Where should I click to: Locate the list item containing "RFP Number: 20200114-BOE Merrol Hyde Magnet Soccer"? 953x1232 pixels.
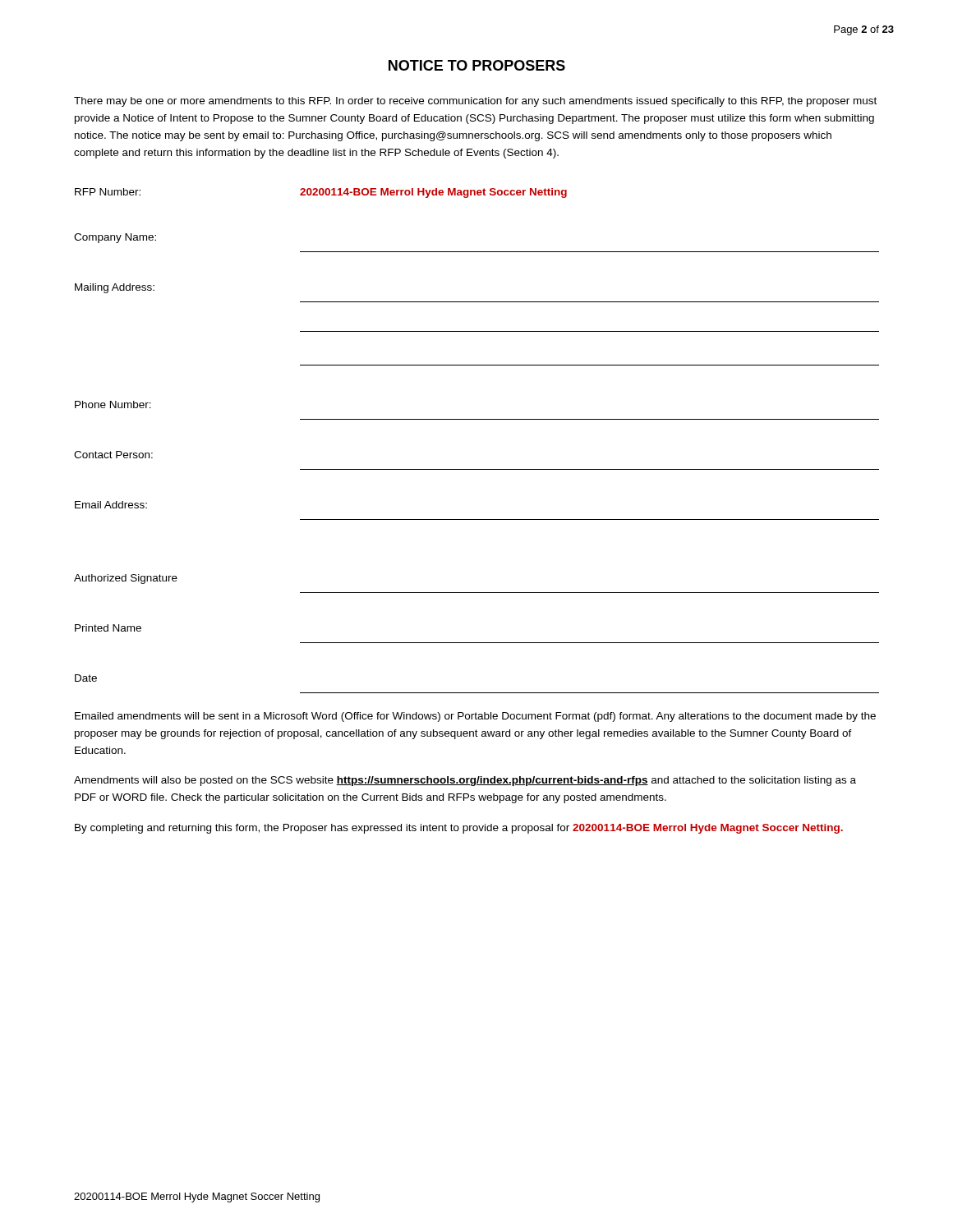pyautogui.click(x=476, y=191)
